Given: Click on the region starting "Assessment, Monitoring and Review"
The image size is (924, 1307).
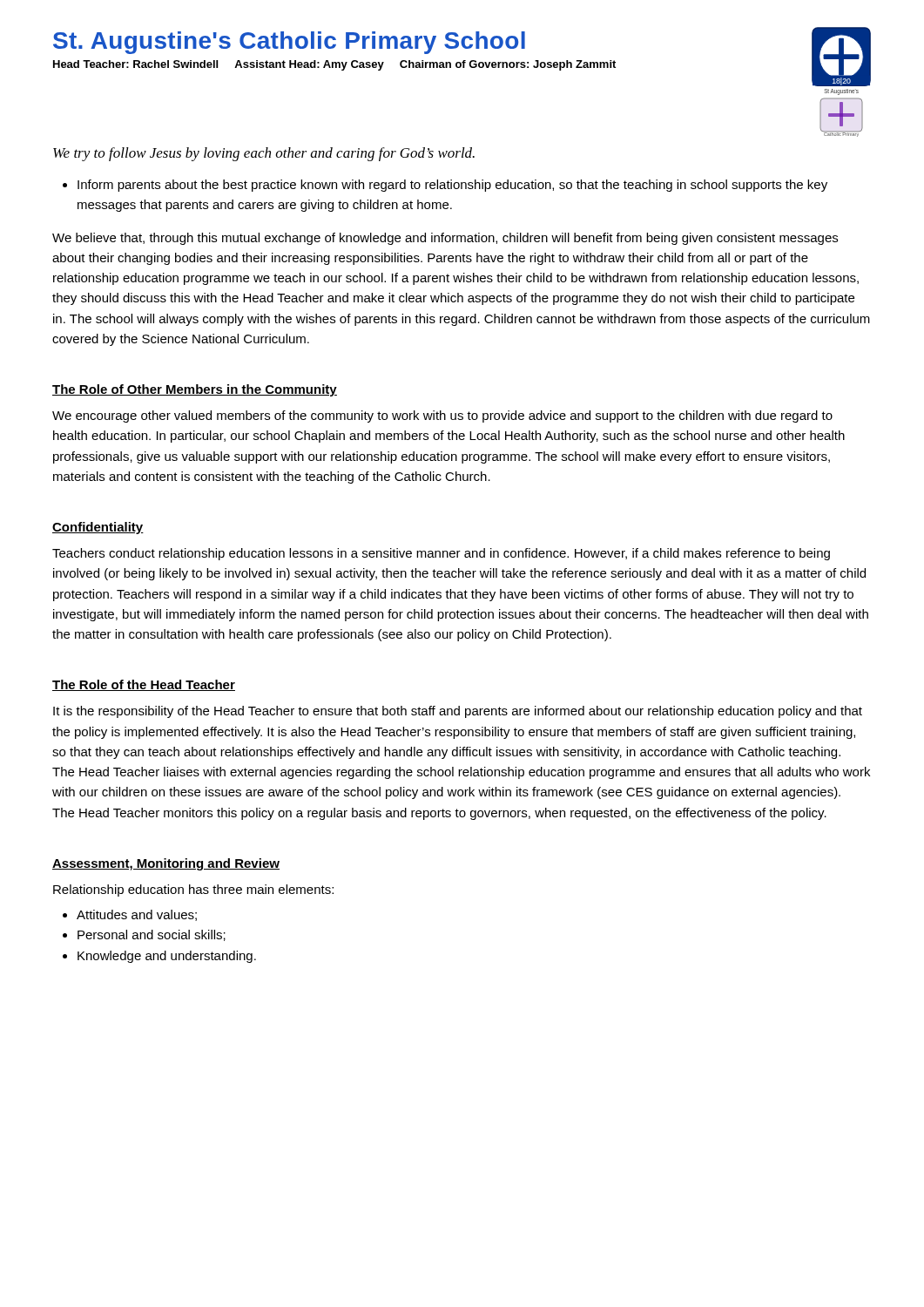Looking at the screenshot, I should [166, 863].
